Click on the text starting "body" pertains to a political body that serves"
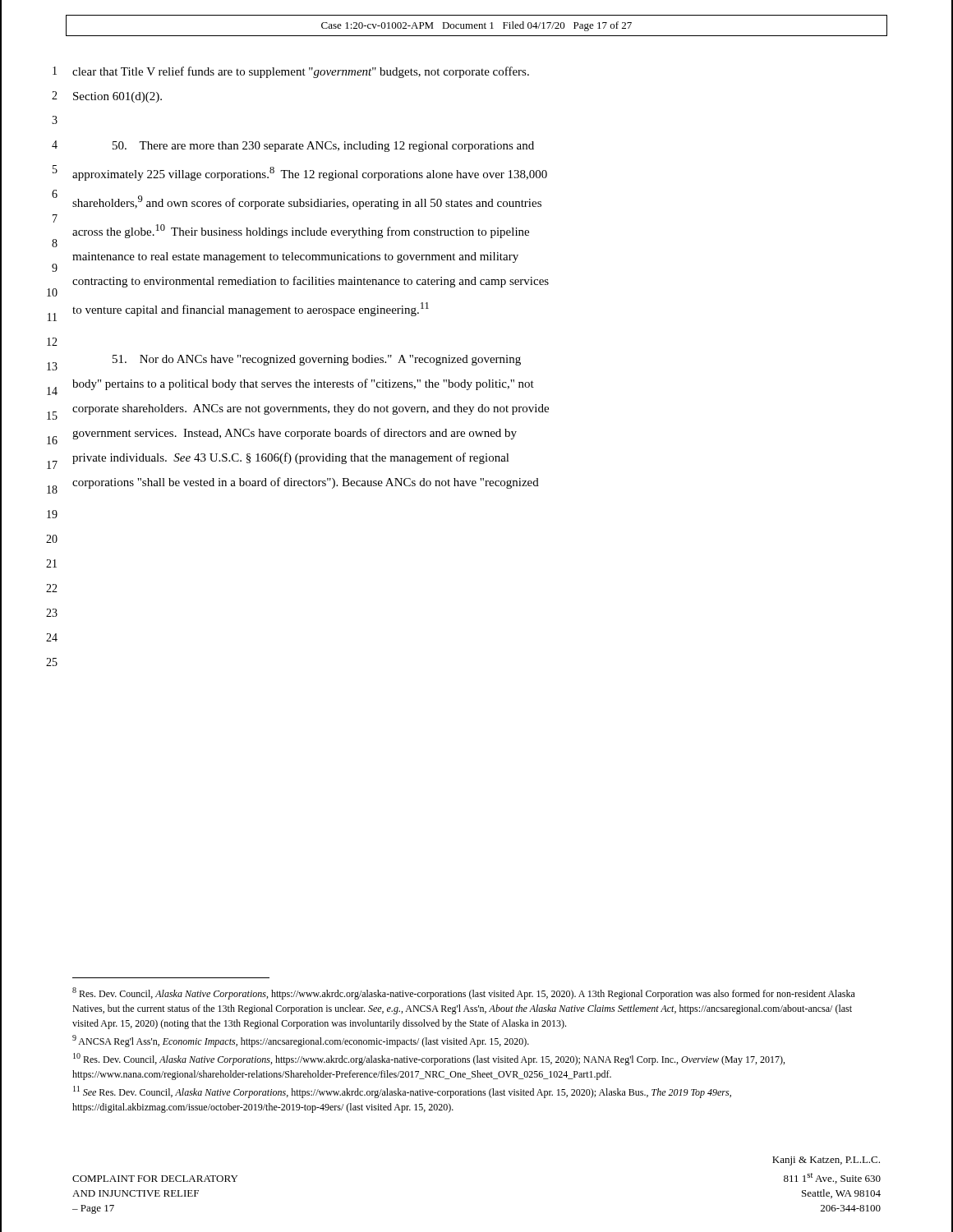 (x=303, y=384)
